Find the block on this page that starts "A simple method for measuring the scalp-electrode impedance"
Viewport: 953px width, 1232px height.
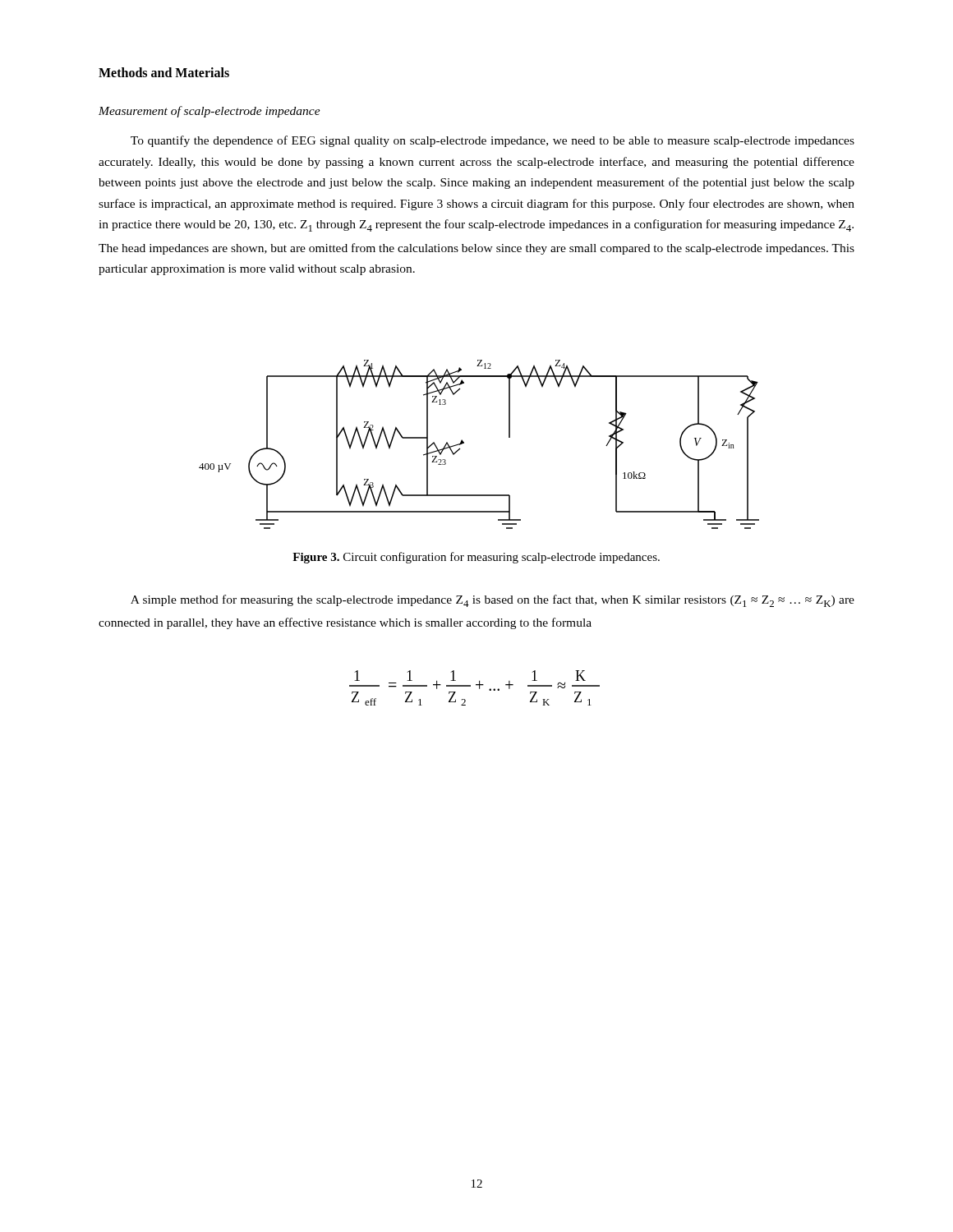click(x=476, y=611)
